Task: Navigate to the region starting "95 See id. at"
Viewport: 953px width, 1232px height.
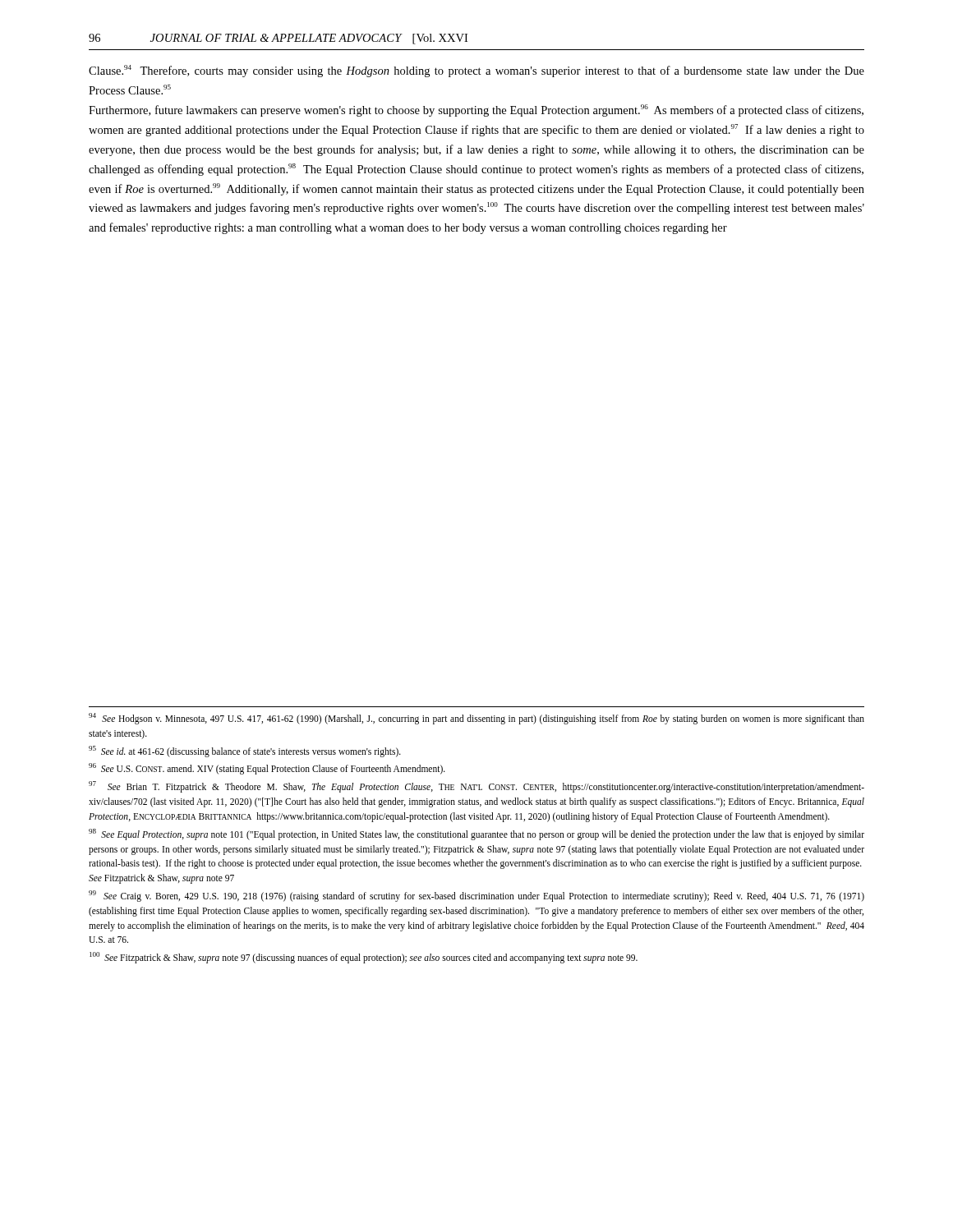Action: pyautogui.click(x=245, y=750)
